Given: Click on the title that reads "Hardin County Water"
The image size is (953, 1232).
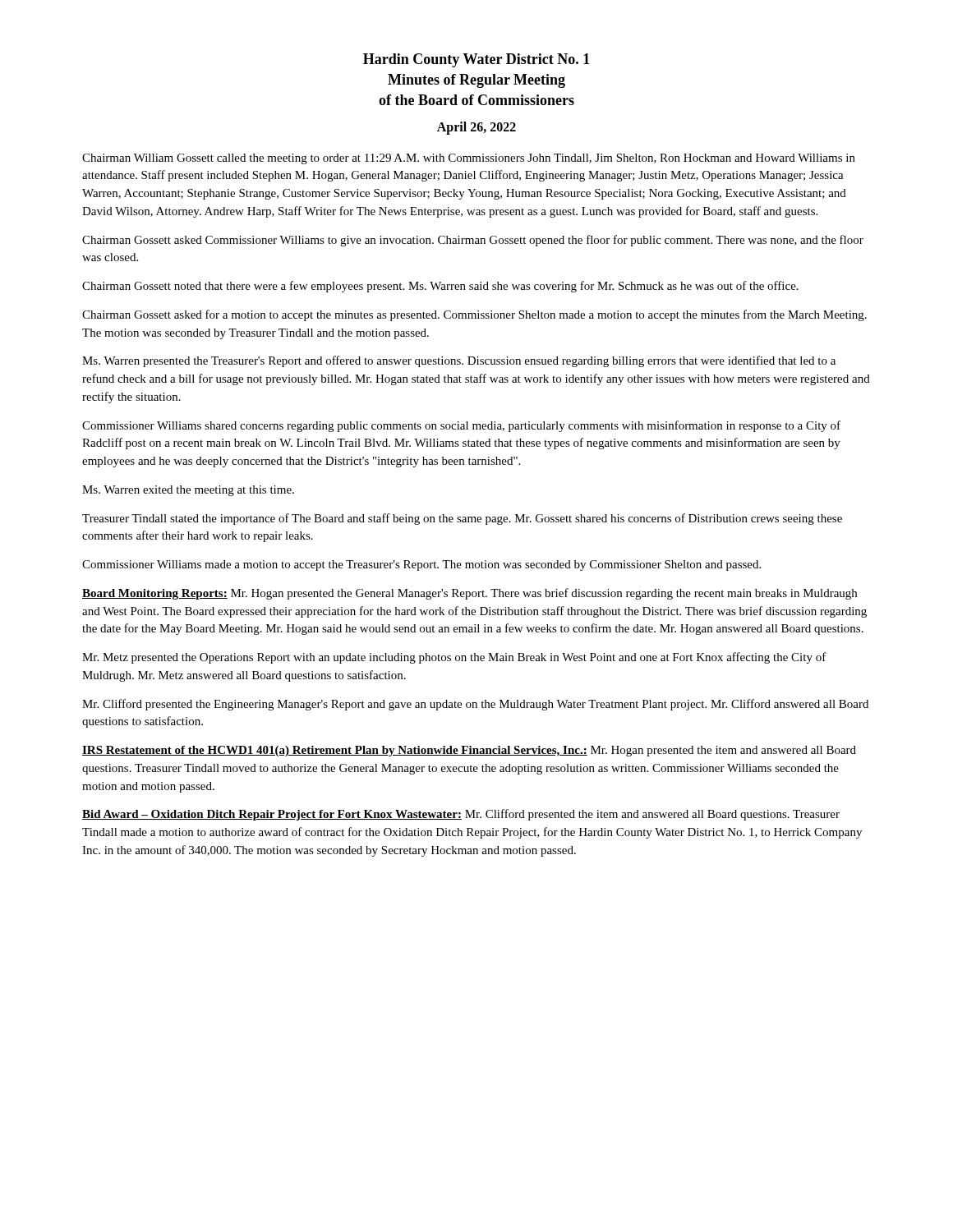Looking at the screenshot, I should 476,80.
